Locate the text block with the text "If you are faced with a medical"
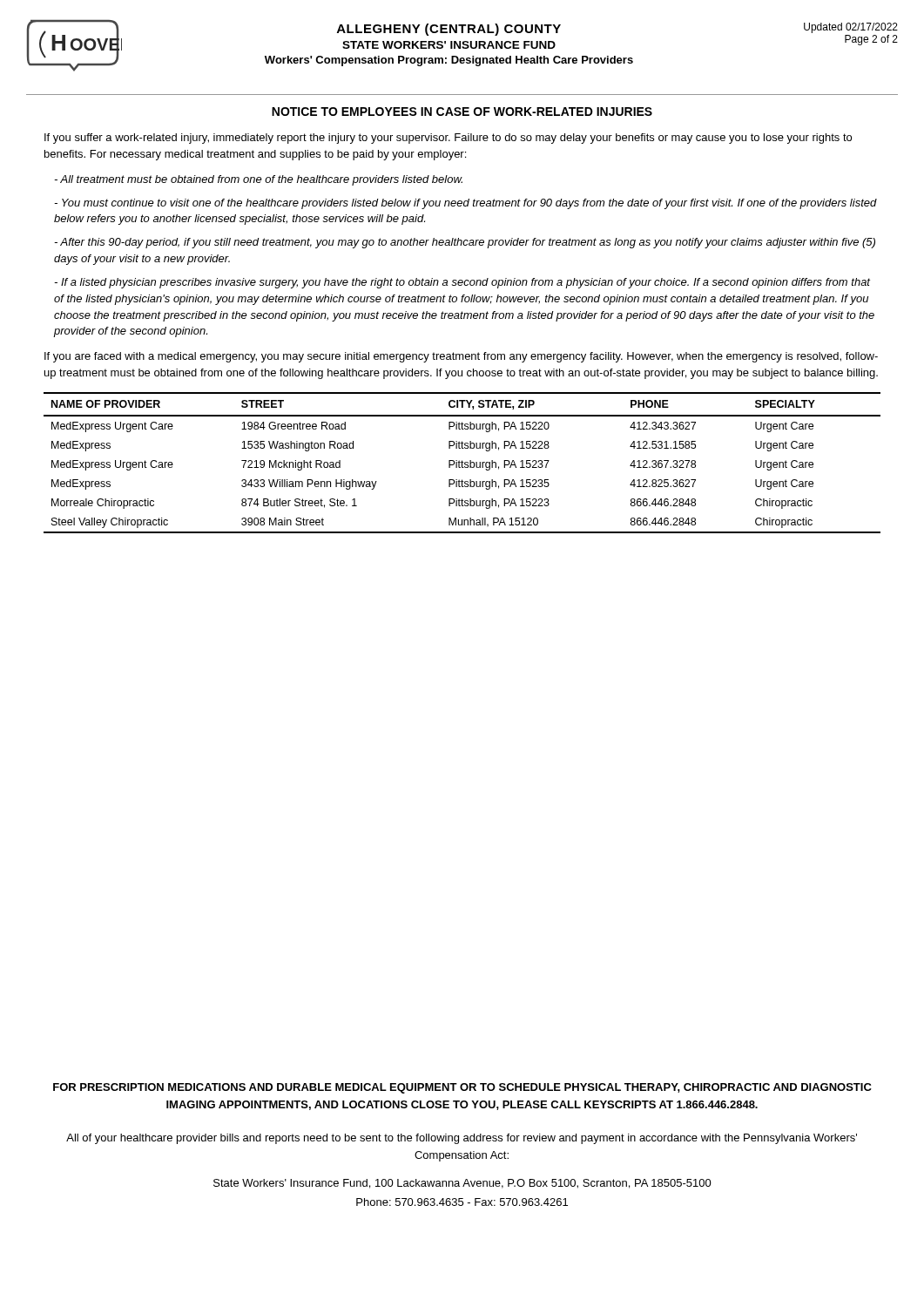Viewport: 924px width, 1307px height. coord(461,364)
